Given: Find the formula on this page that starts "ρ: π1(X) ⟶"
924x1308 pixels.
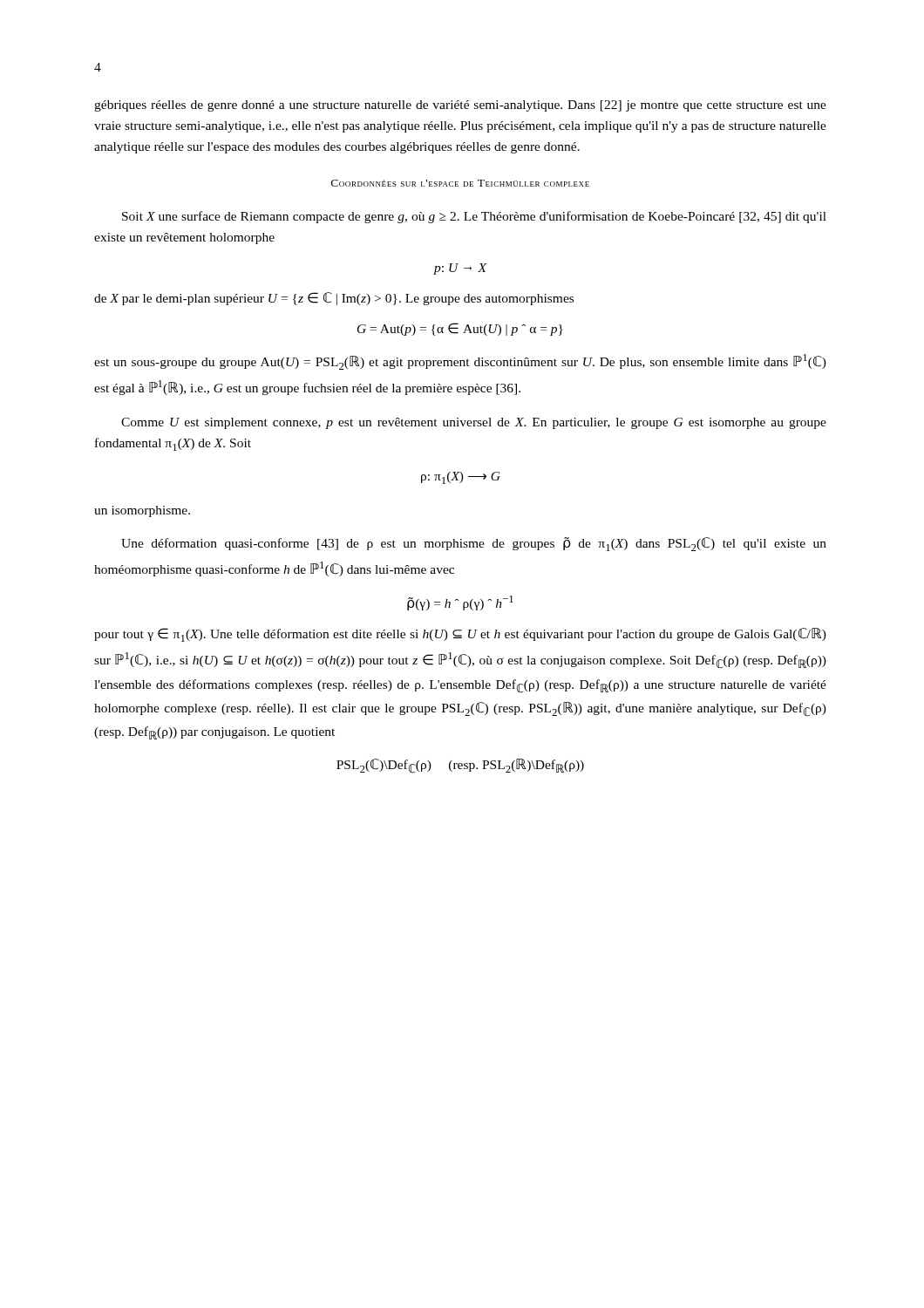Looking at the screenshot, I should [x=460, y=477].
